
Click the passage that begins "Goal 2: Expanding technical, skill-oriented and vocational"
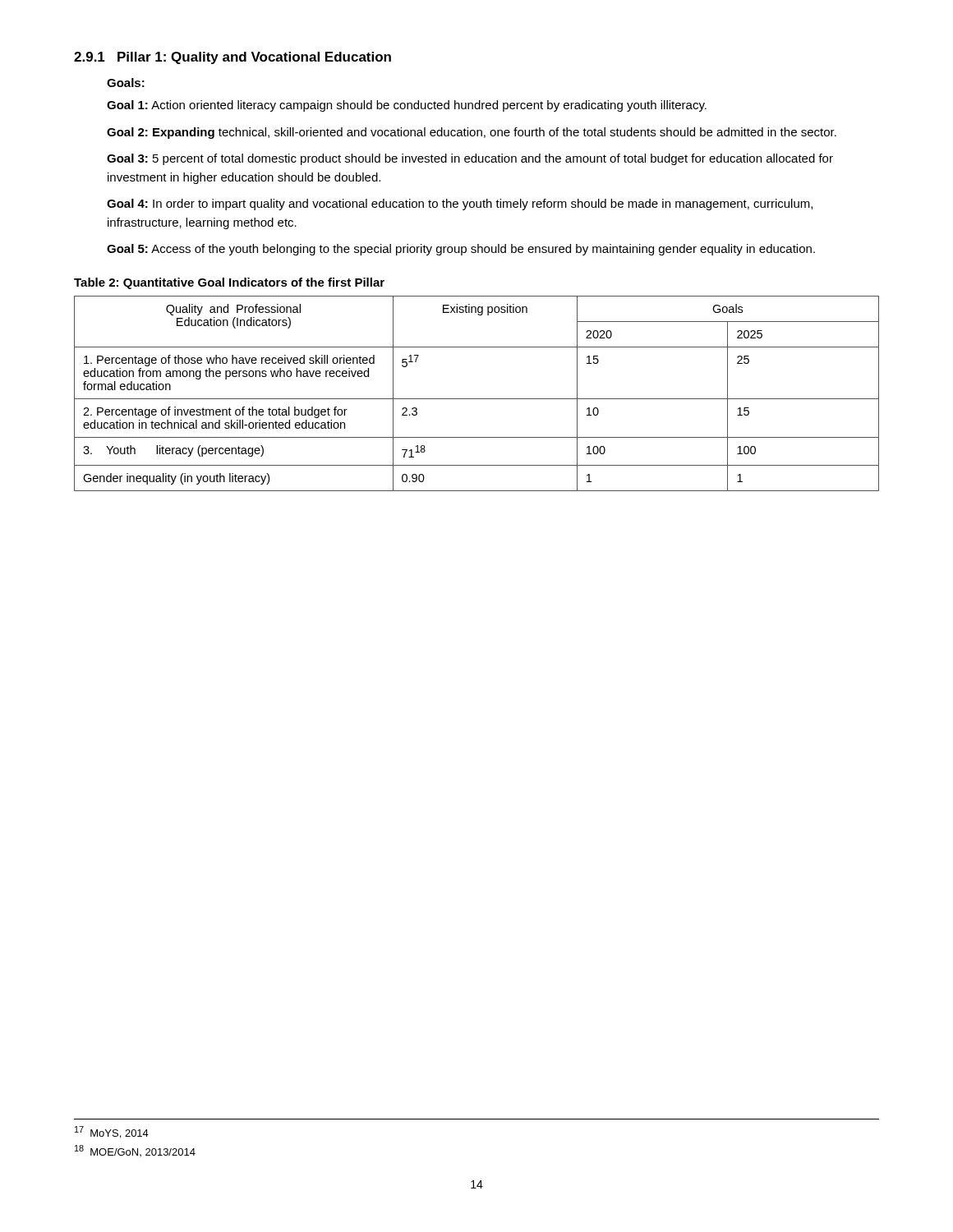[472, 131]
